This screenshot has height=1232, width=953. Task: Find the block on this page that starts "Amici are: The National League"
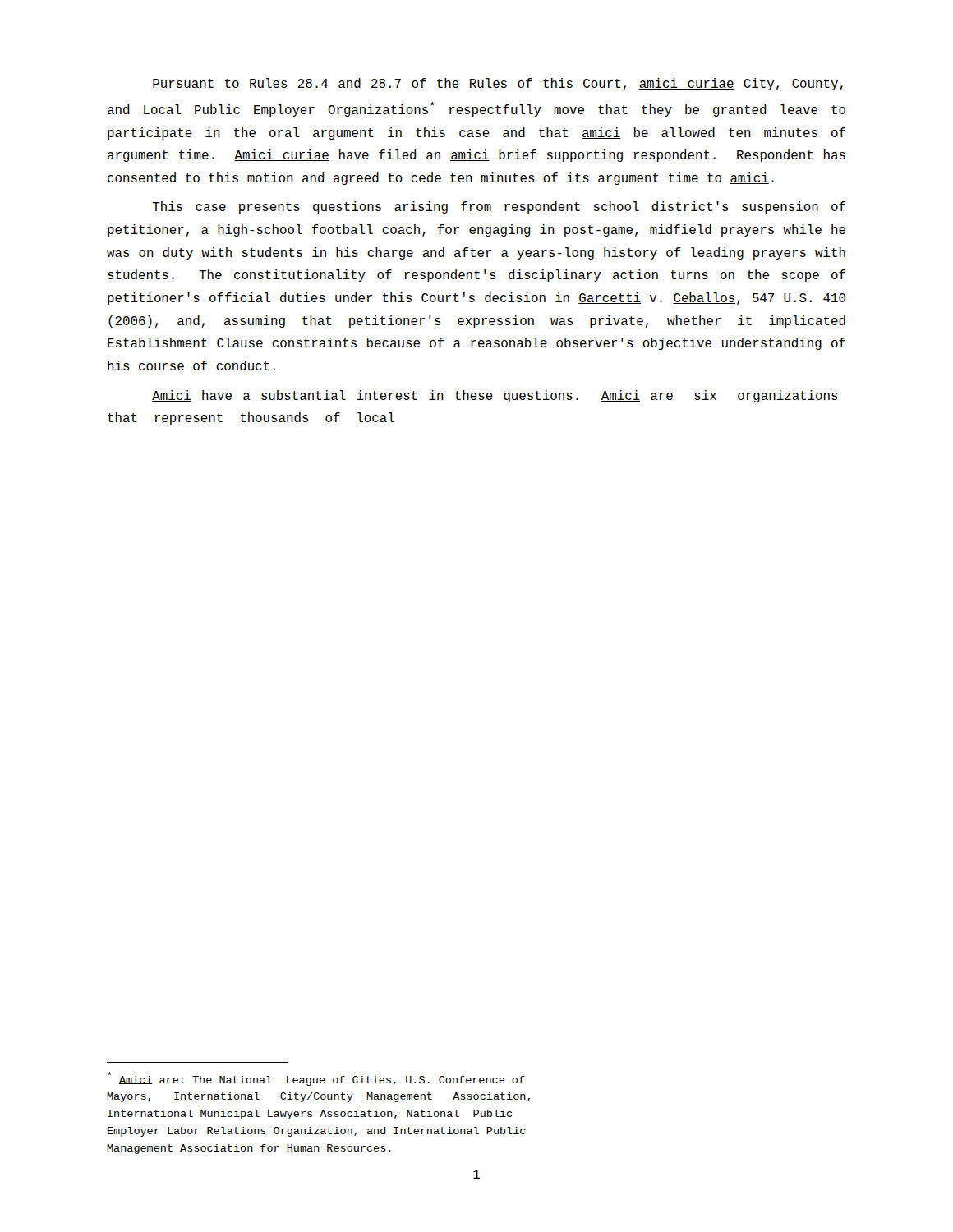coord(476,1114)
